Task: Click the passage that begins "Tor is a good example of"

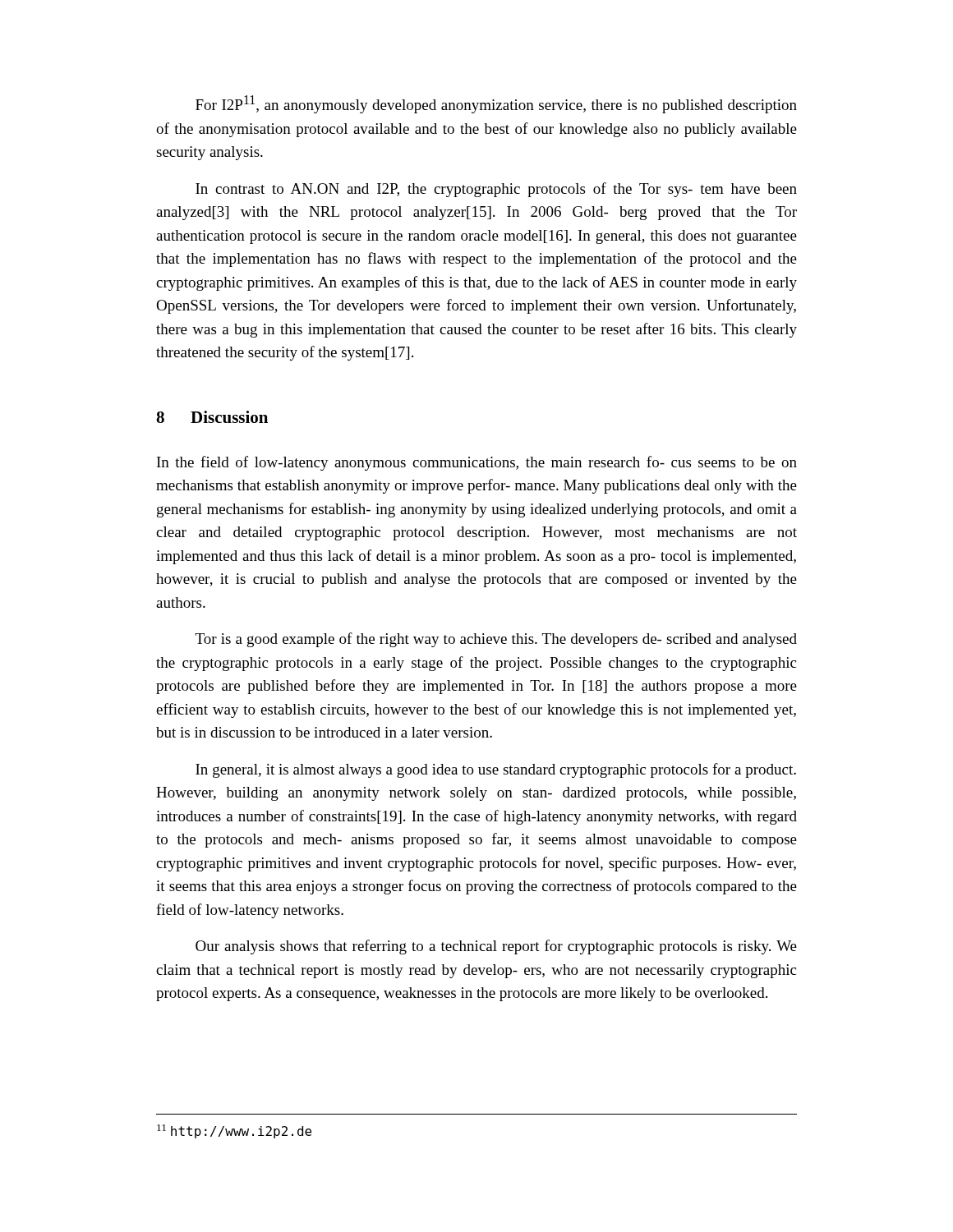Action: tap(476, 686)
